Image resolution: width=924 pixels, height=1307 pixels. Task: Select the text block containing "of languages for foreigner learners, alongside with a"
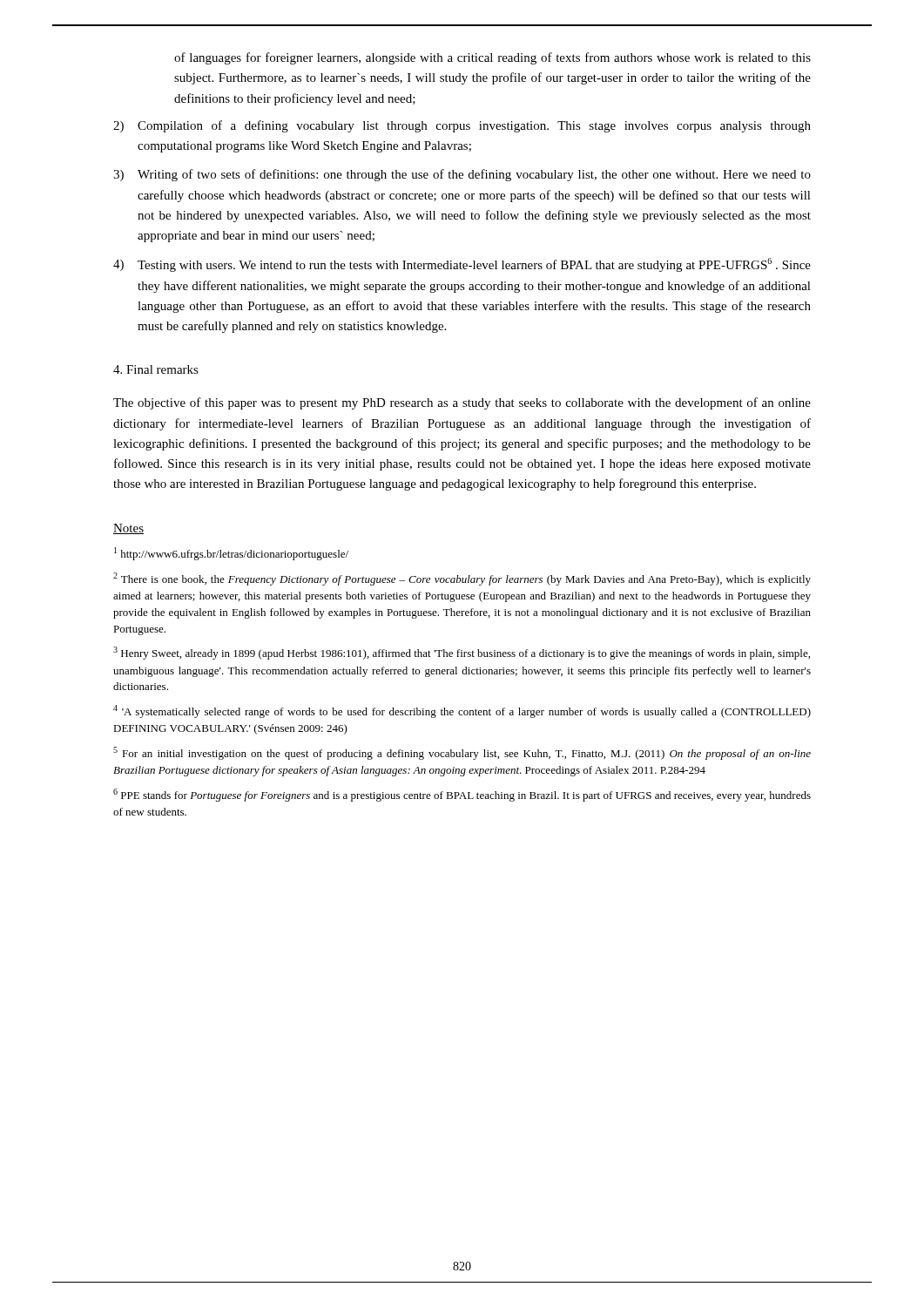[x=492, y=78]
